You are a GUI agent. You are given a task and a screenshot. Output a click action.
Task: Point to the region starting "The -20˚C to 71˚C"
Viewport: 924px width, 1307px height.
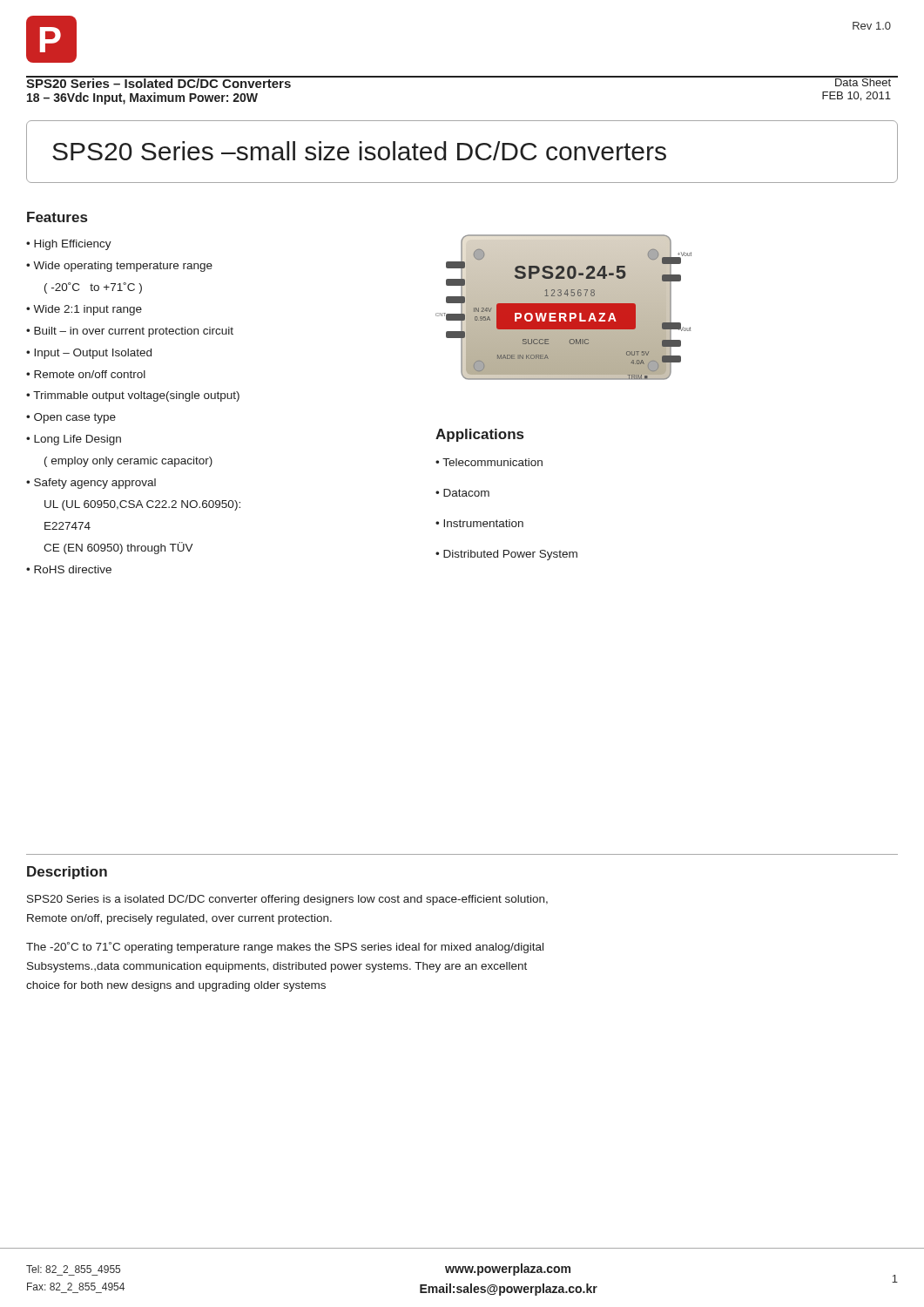(285, 966)
